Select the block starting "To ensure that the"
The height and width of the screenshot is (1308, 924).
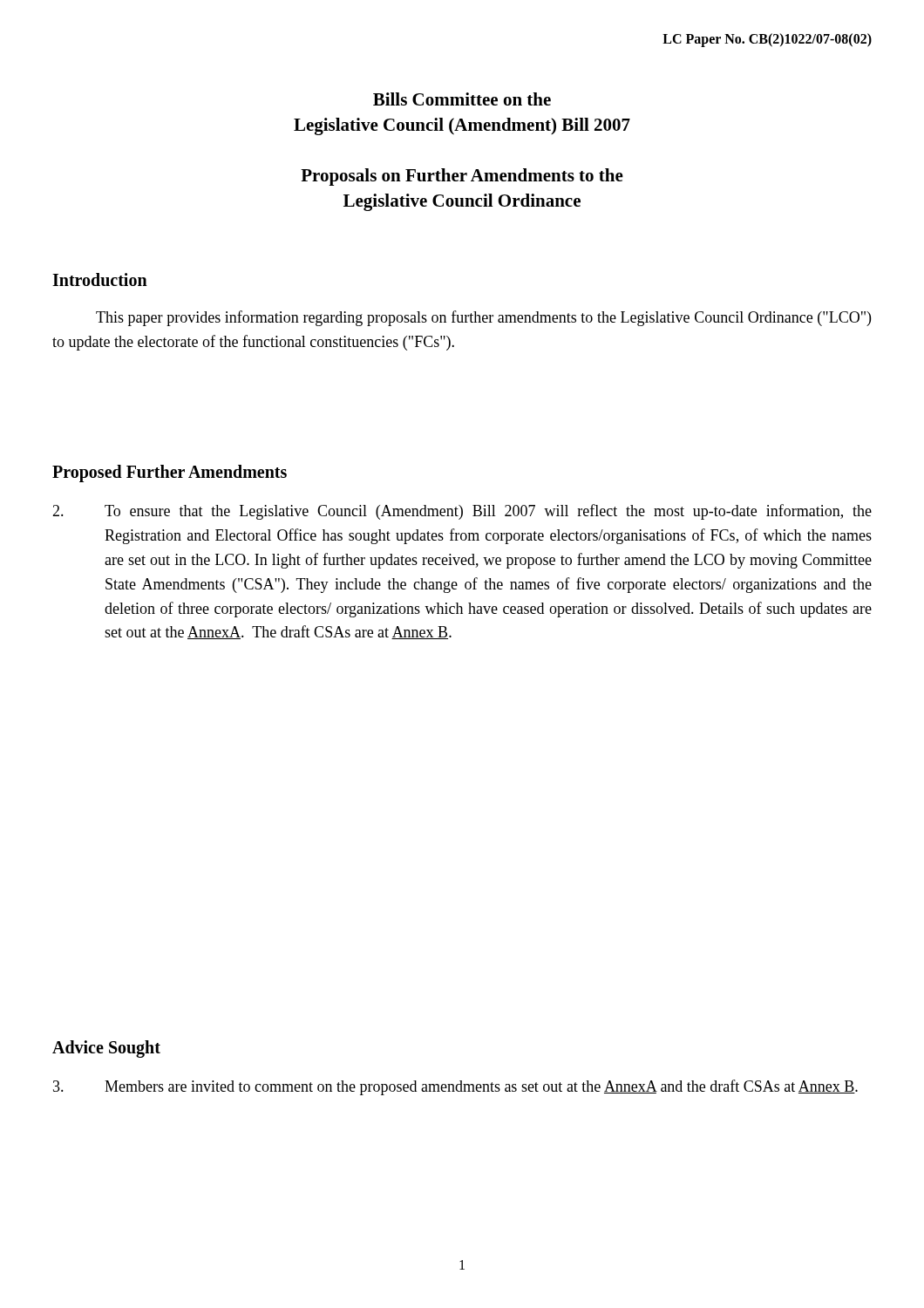click(462, 573)
